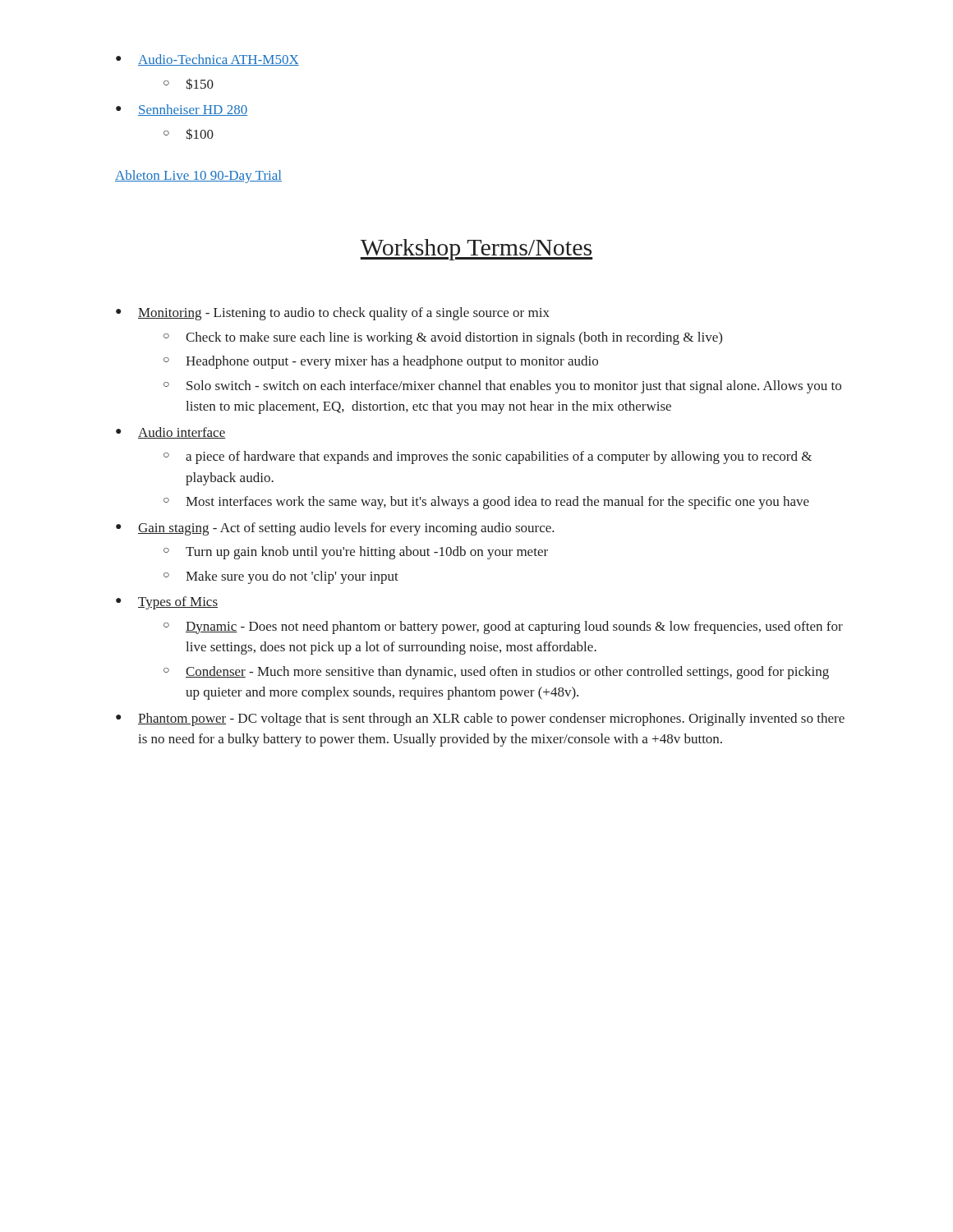Locate the text block containing "Ableton Live 10 90-Day"
The image size is (953, 1232).
tap(198, 175)
